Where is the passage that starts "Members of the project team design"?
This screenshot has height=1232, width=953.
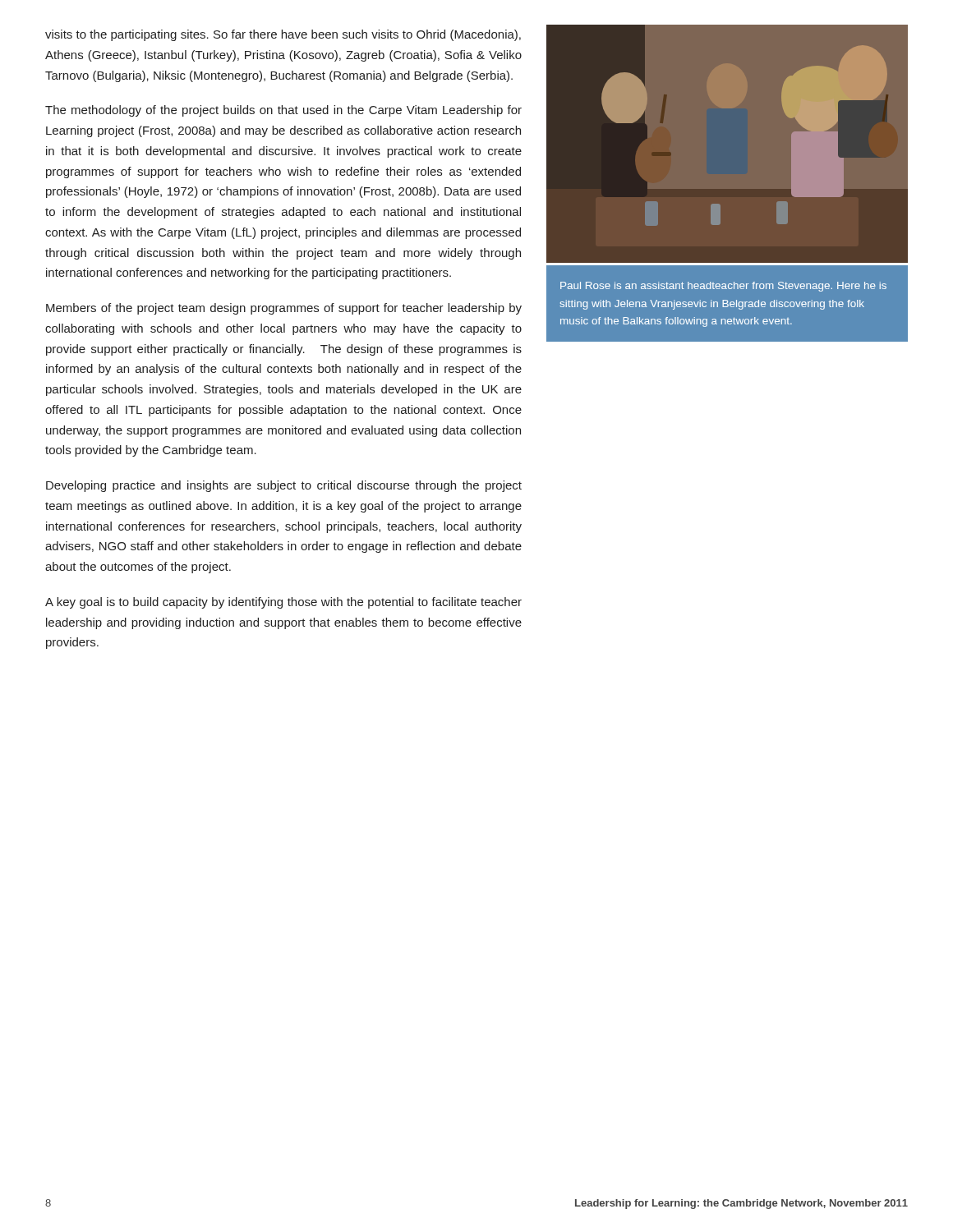coord(283,379)
